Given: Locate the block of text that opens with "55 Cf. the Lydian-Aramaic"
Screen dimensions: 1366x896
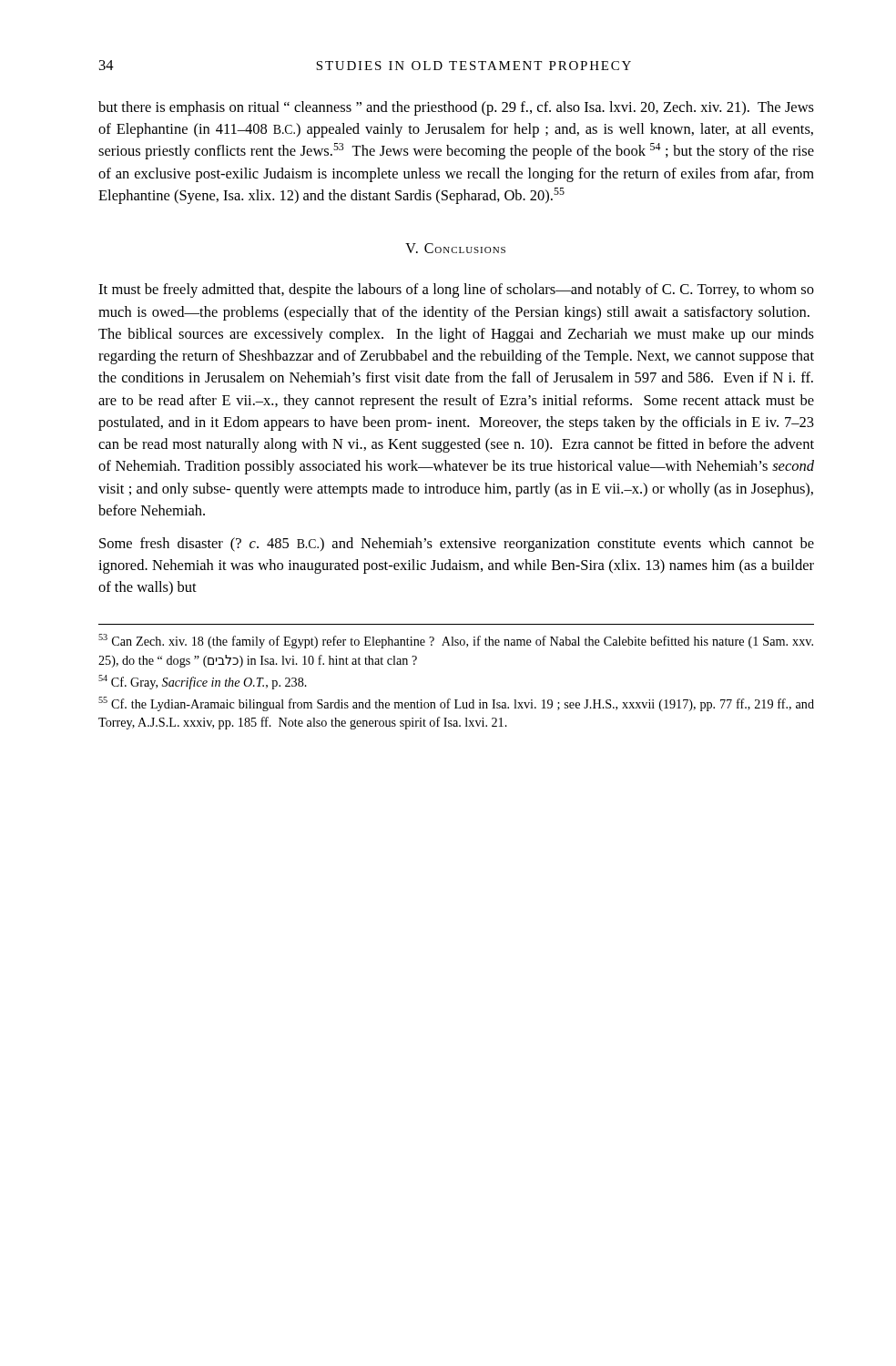Looking at the screenshot, I should (456, 712).
